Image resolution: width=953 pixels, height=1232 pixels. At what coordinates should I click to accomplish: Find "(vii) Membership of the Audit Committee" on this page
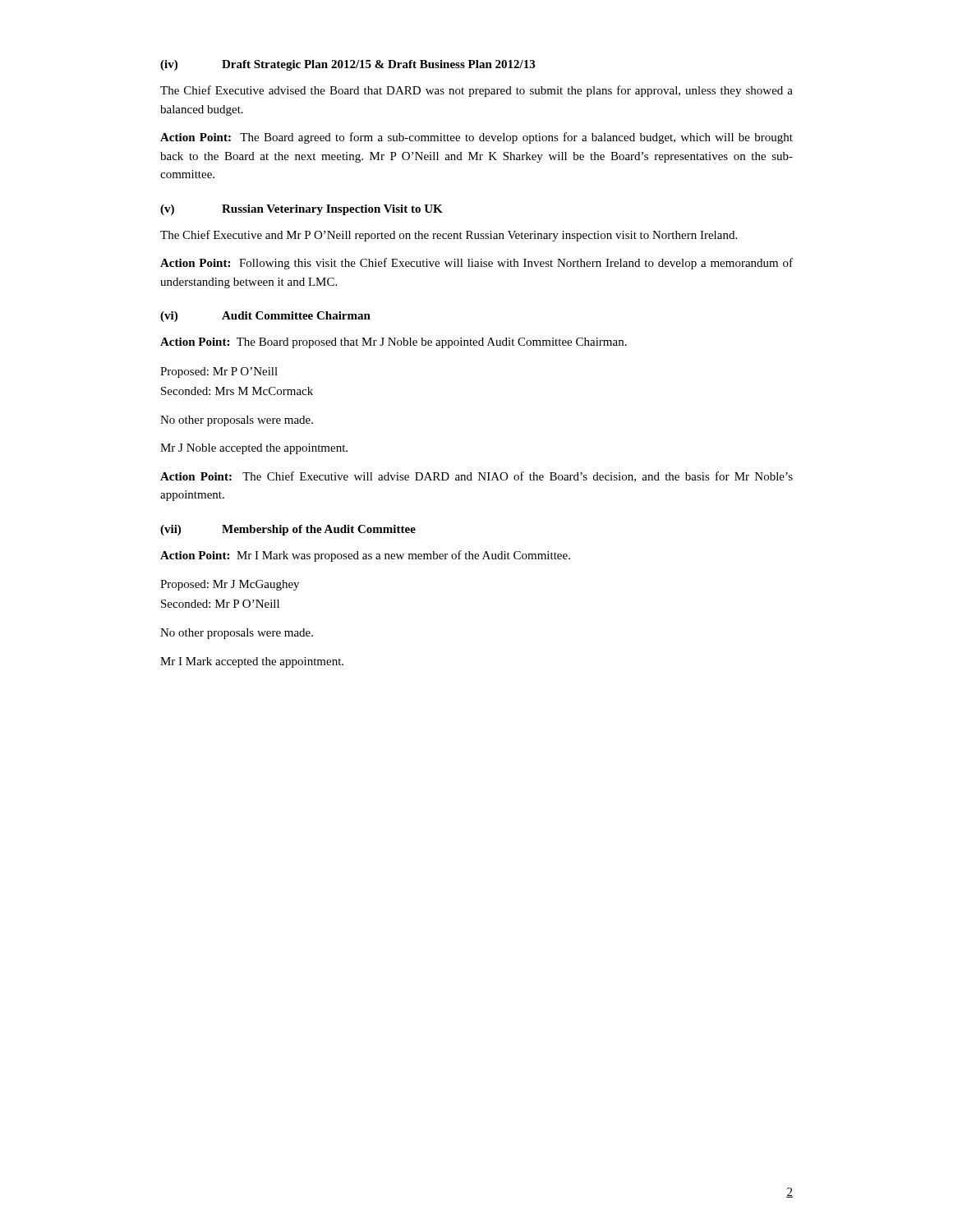pyautogui.click(x=288, y=529)
